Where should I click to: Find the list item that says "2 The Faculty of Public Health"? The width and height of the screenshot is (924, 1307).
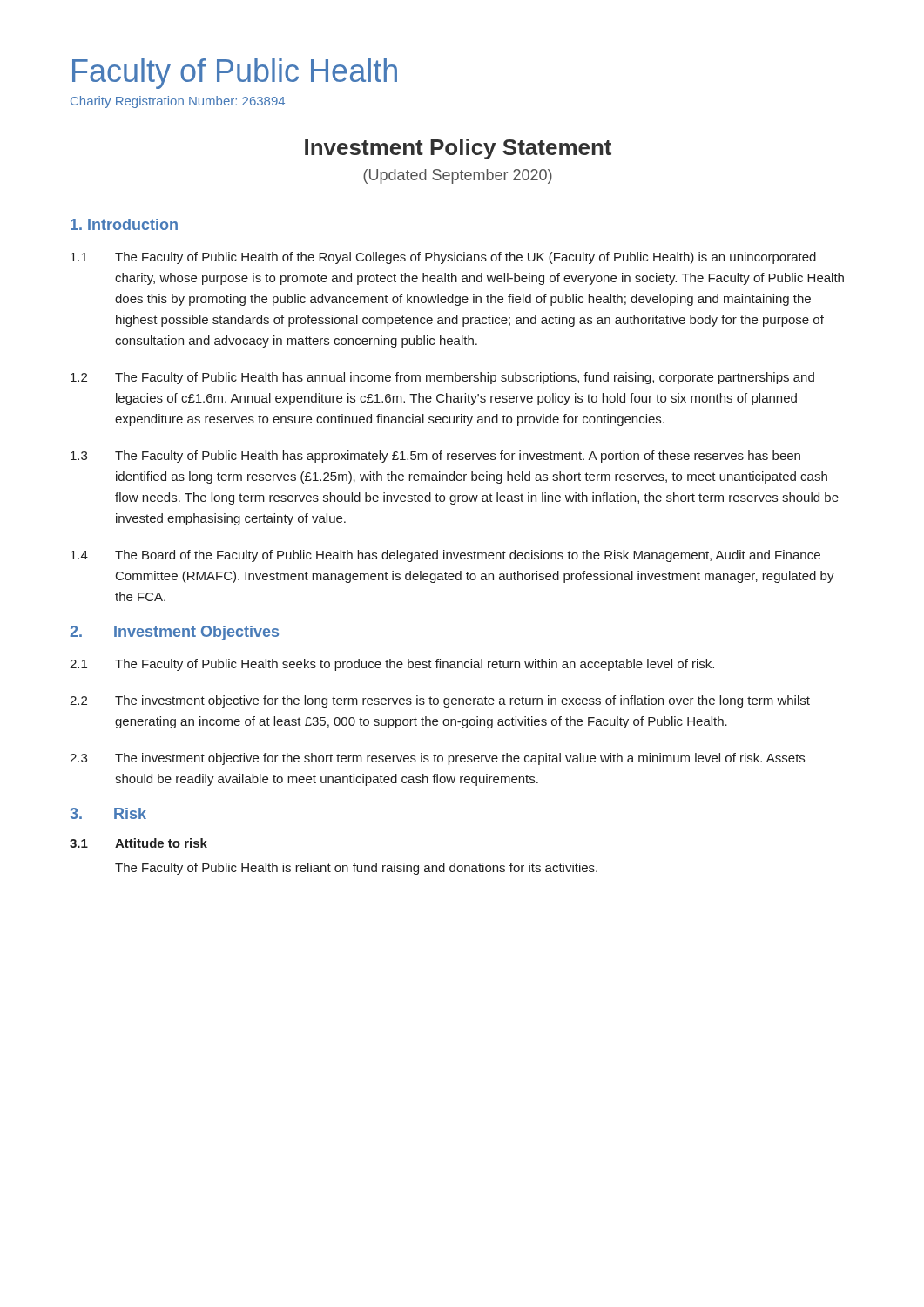pyautogui.click(x=458, y=398)
